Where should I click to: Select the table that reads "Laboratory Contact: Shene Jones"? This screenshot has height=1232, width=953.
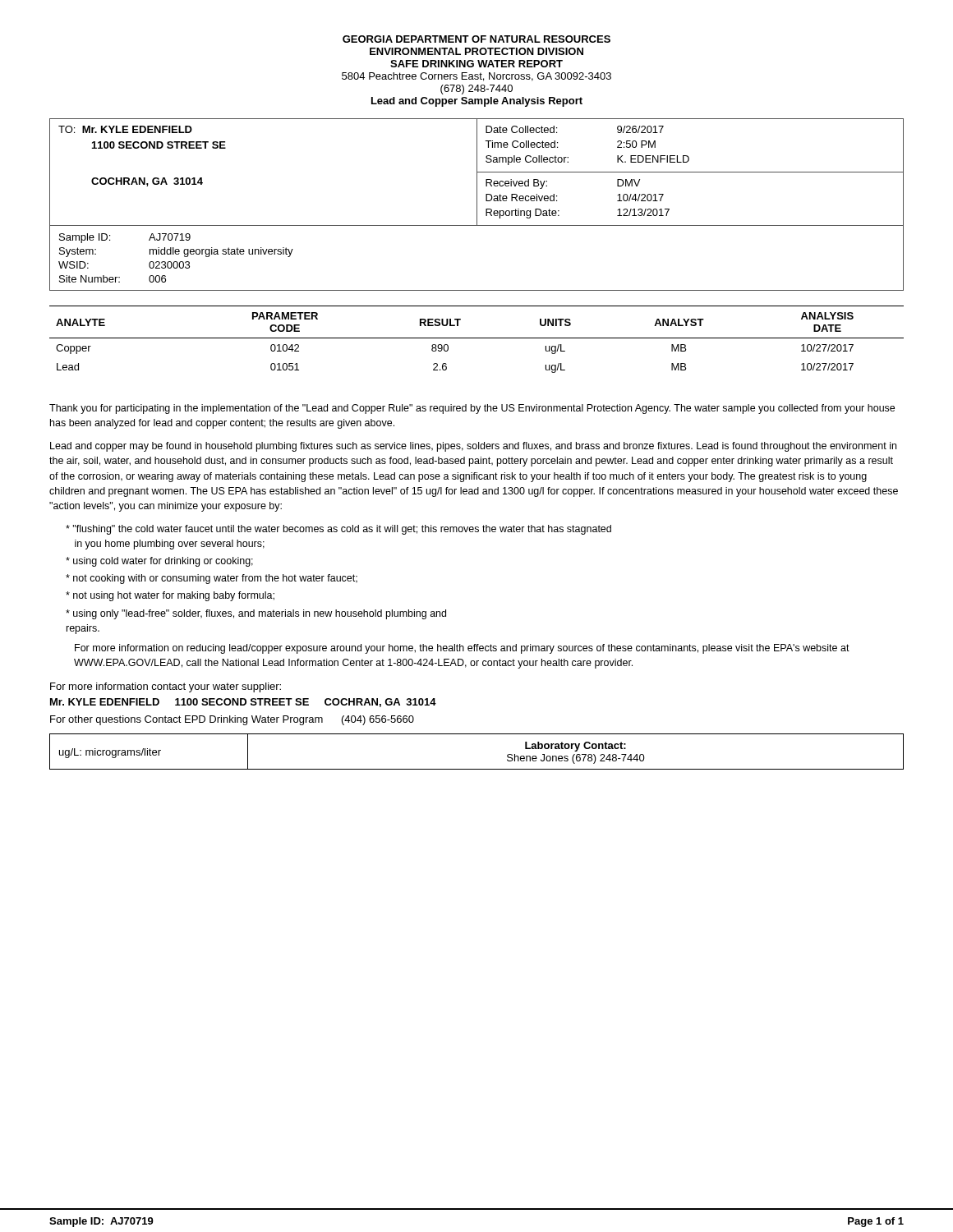(476, 752)
